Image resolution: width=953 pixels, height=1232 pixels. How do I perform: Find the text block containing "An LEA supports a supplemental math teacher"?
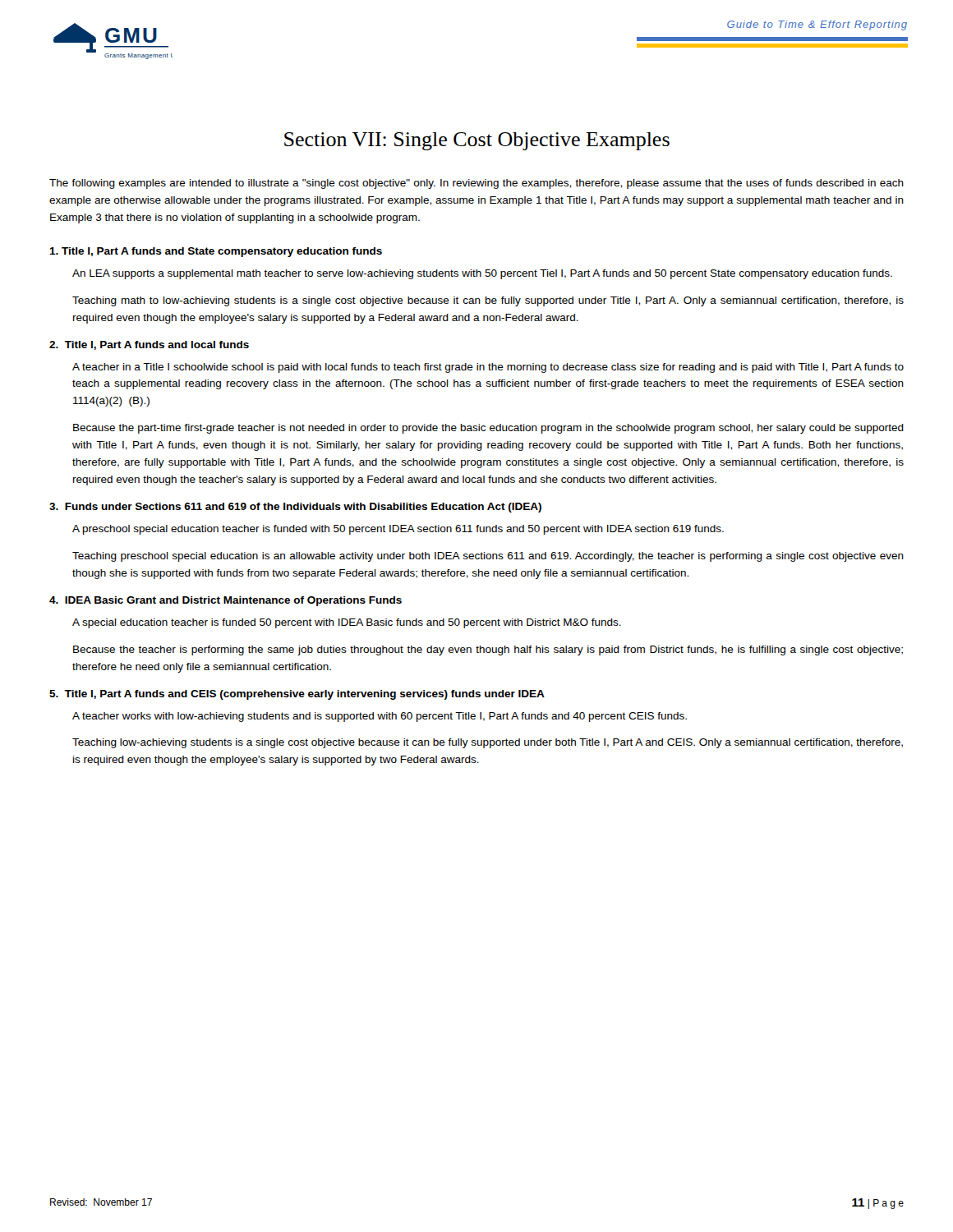pos(483,273)
